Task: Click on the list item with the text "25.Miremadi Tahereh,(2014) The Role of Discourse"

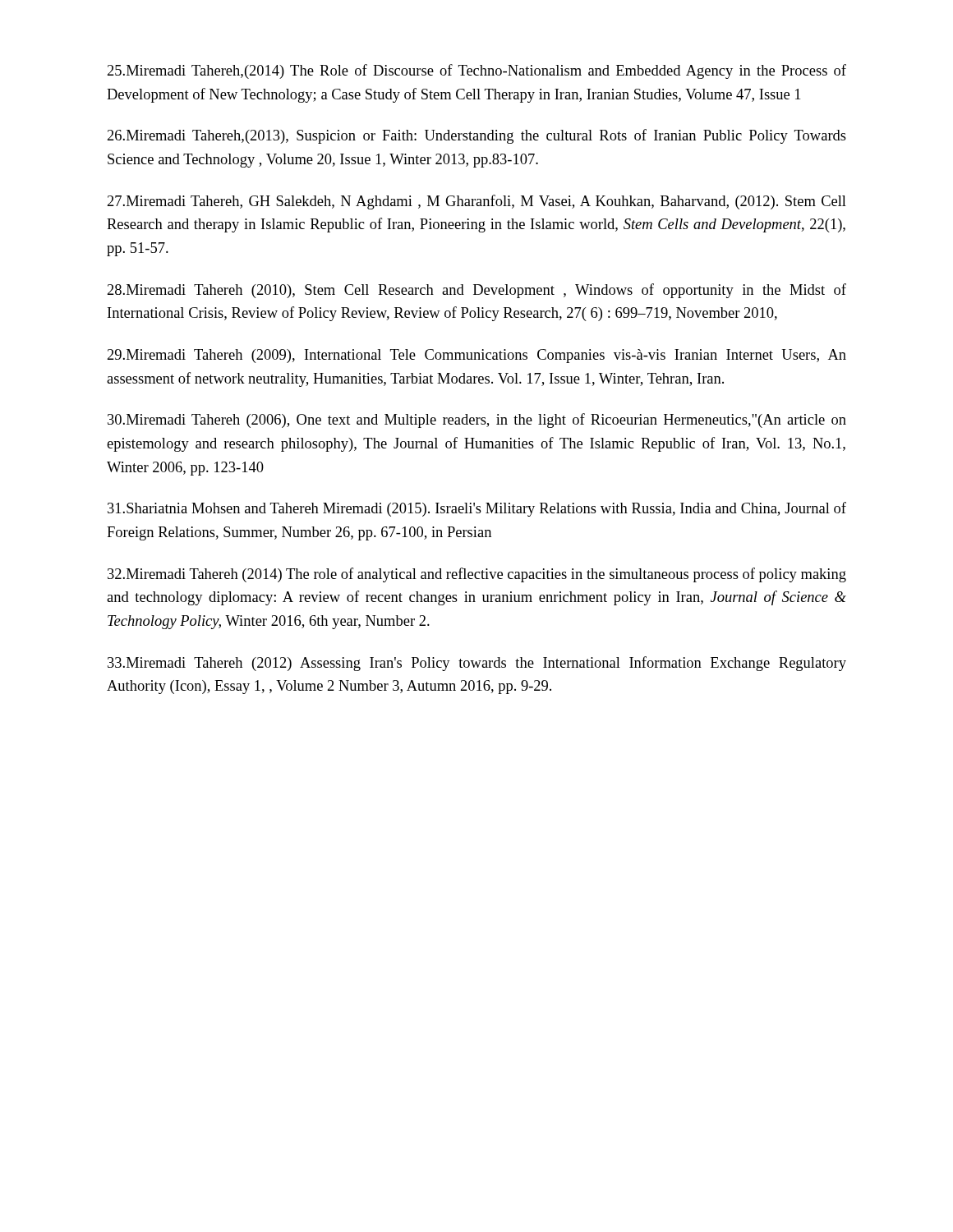Action: [476, 82]
